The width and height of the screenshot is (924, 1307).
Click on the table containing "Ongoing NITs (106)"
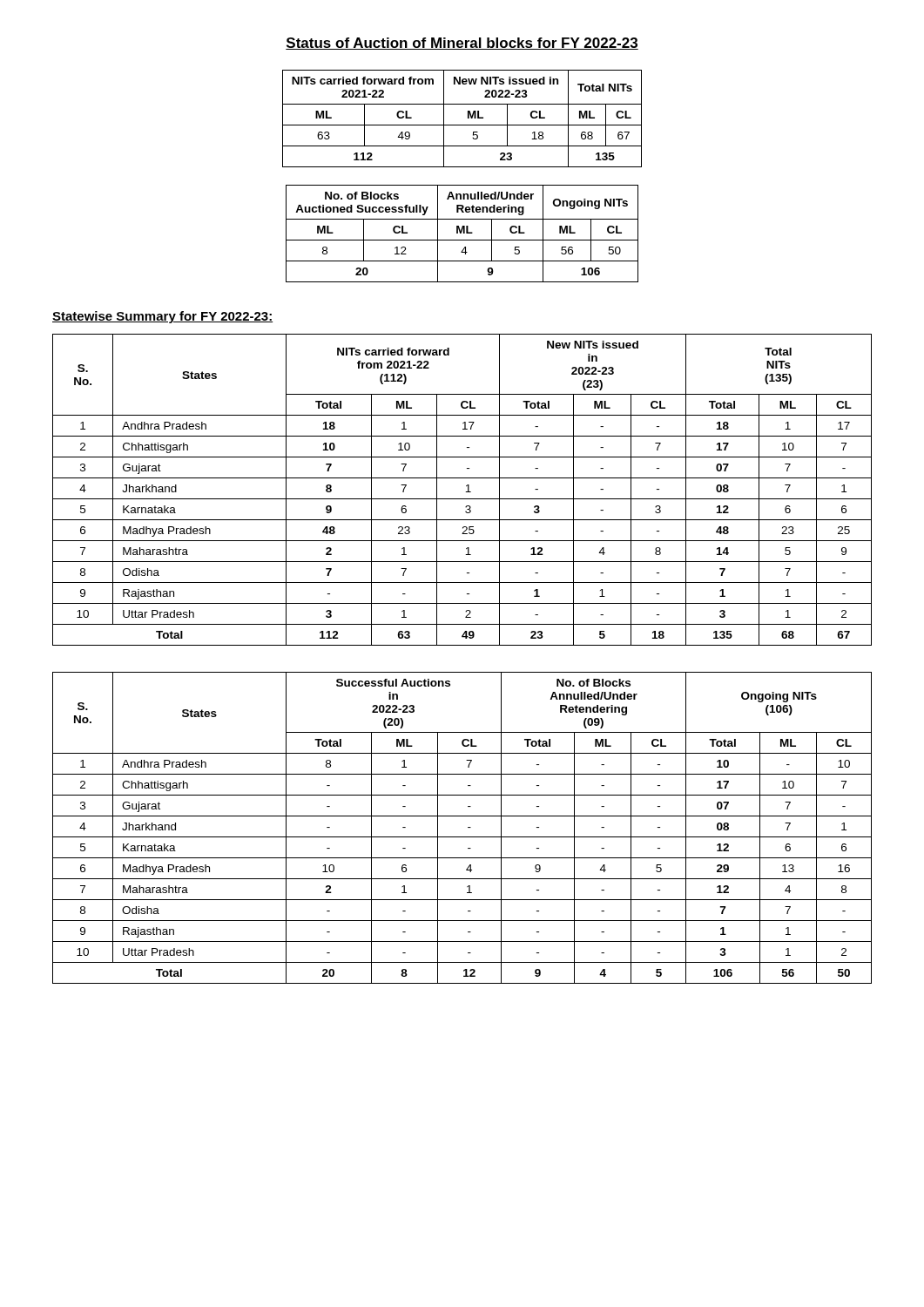tap(462, 828)
